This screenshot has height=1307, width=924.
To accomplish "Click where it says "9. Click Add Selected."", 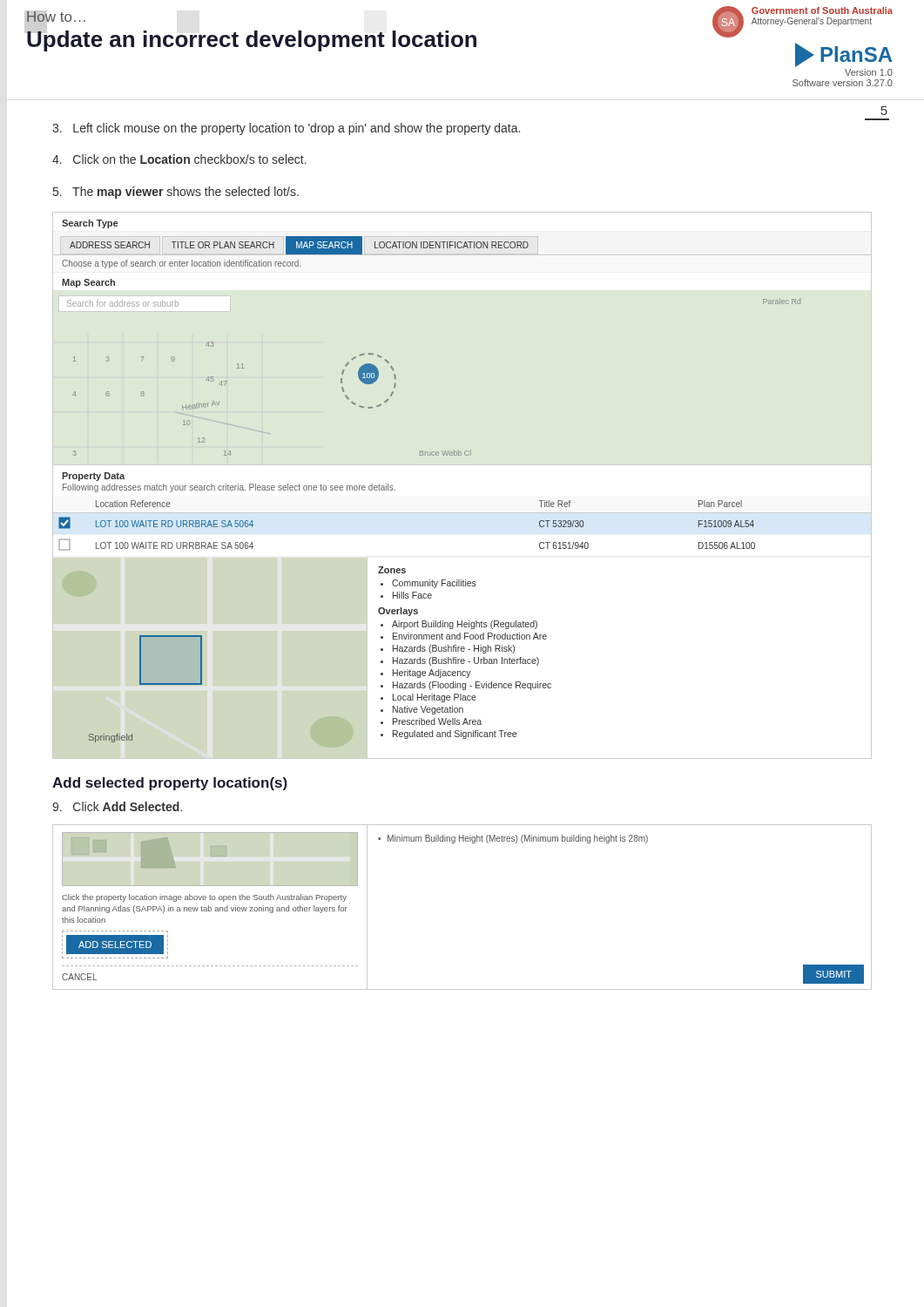I will 118,807.
